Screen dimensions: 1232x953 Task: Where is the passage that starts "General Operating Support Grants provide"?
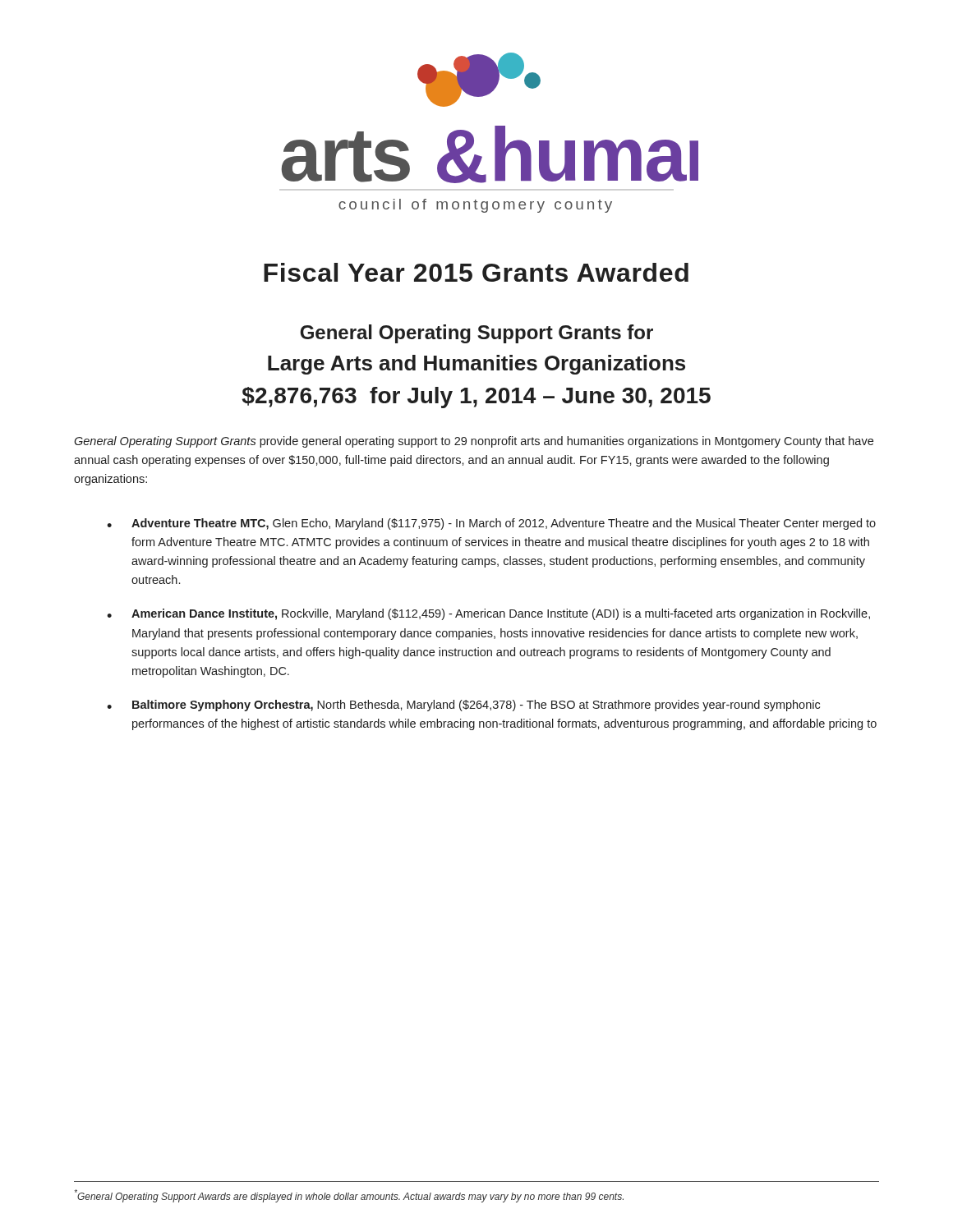(x=474, y=460)
